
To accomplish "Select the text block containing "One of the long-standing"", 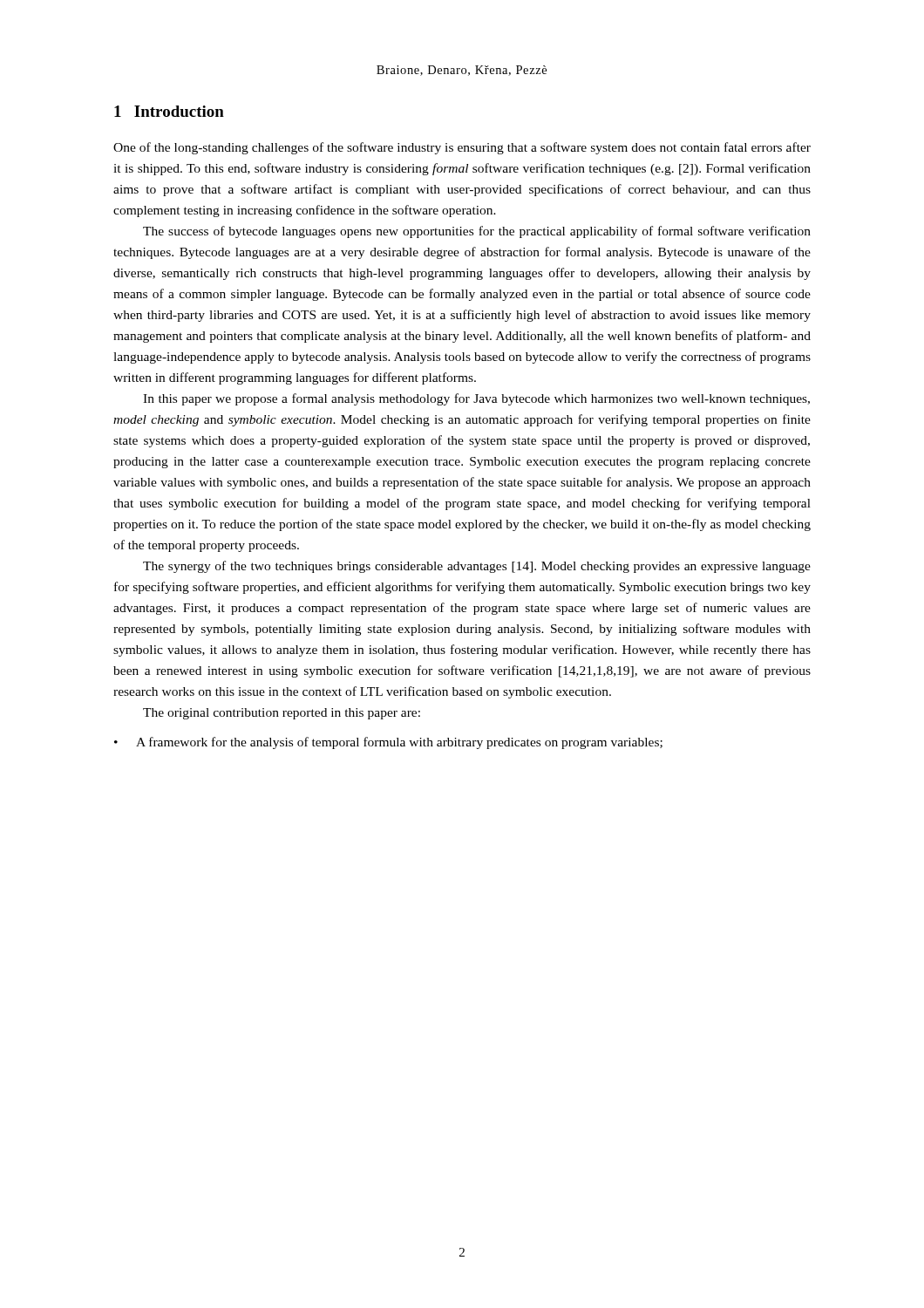I will click(x=462, y=179).
